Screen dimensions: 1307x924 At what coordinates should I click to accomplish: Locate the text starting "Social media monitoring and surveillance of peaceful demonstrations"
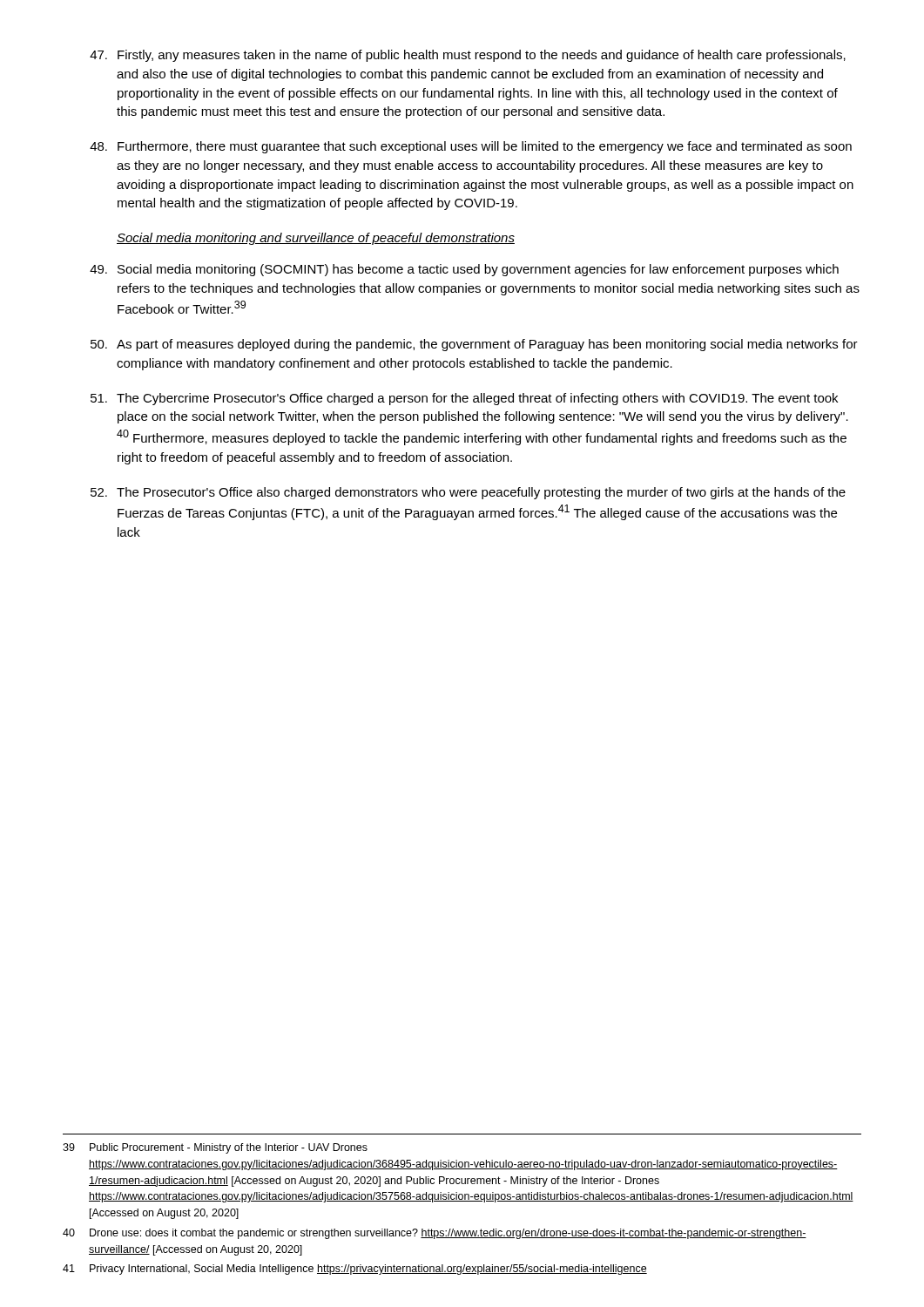(x=316, y=237)
